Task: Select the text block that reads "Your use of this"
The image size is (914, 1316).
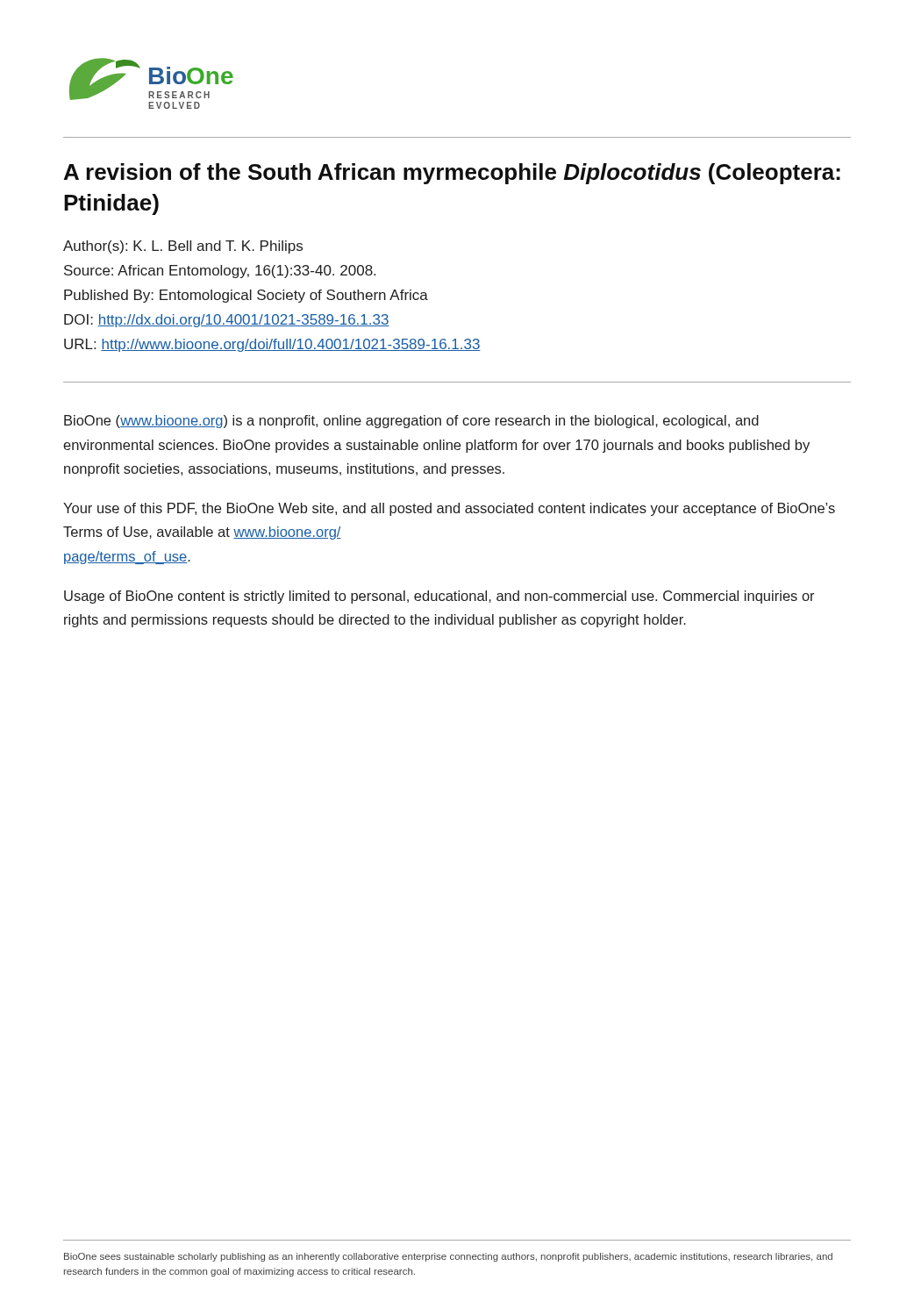Action: (449, 509)
